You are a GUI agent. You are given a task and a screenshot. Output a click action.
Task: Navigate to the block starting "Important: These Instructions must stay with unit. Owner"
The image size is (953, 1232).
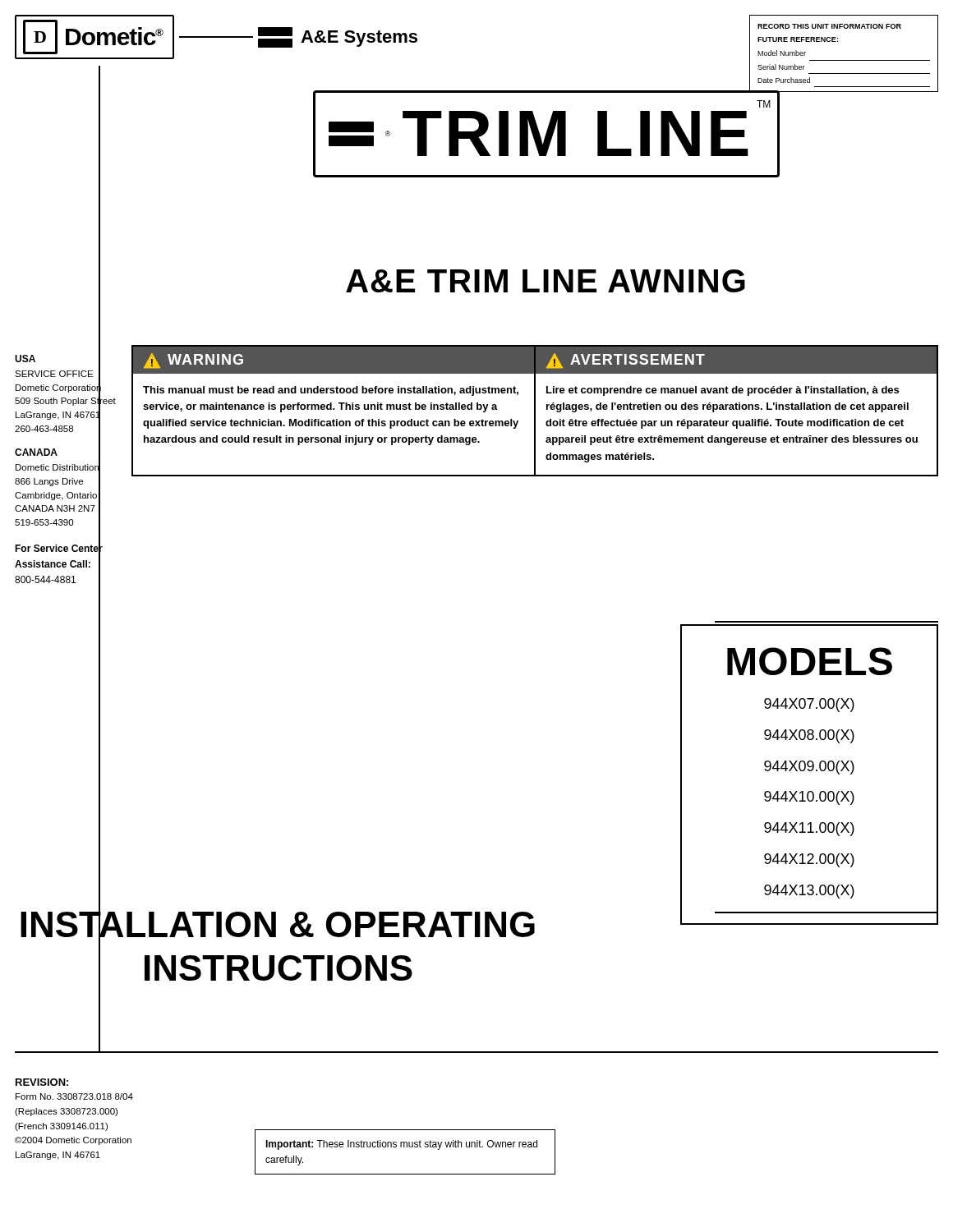click(402, 1152)
